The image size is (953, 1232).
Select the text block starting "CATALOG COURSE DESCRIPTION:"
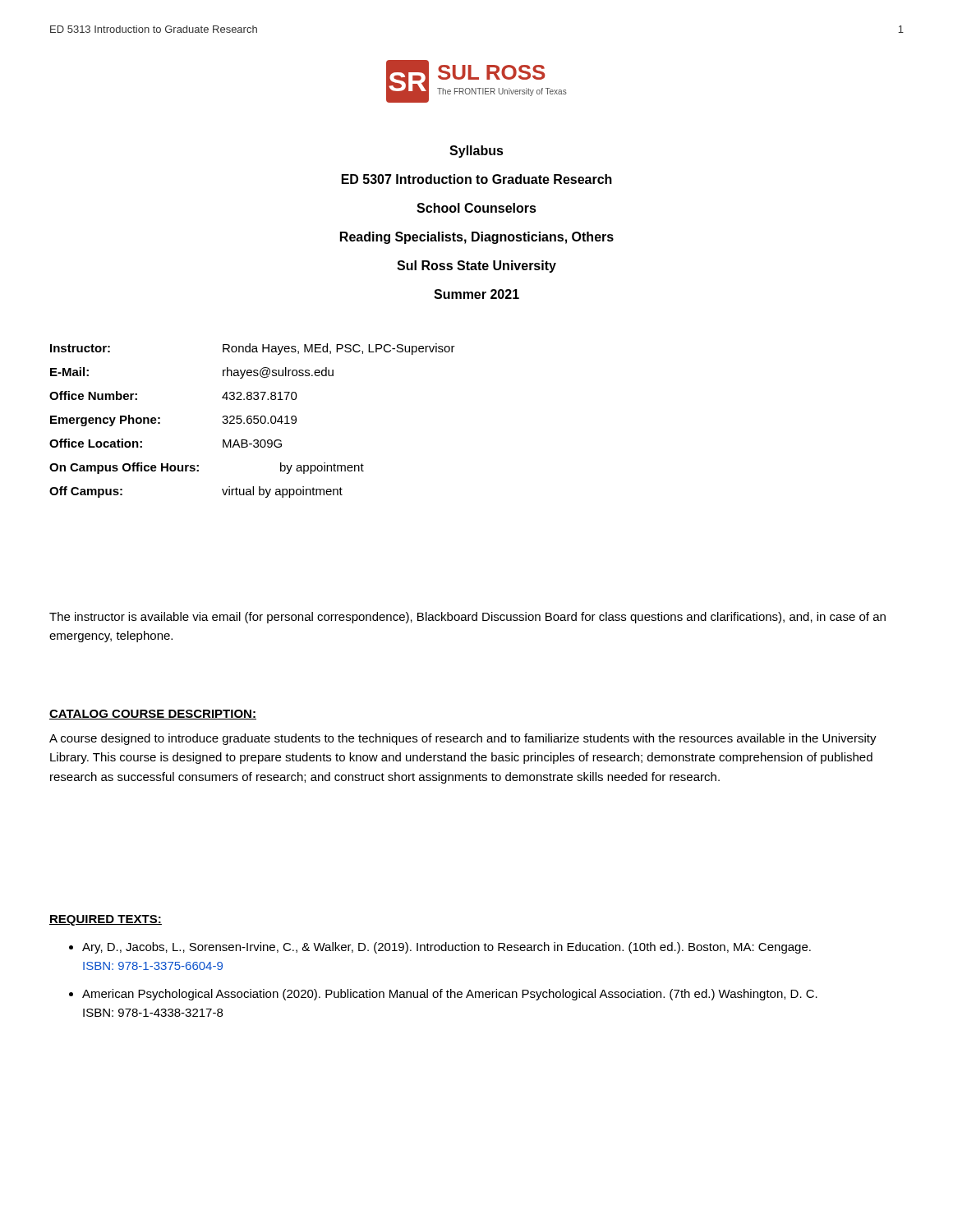coord(153,713)
